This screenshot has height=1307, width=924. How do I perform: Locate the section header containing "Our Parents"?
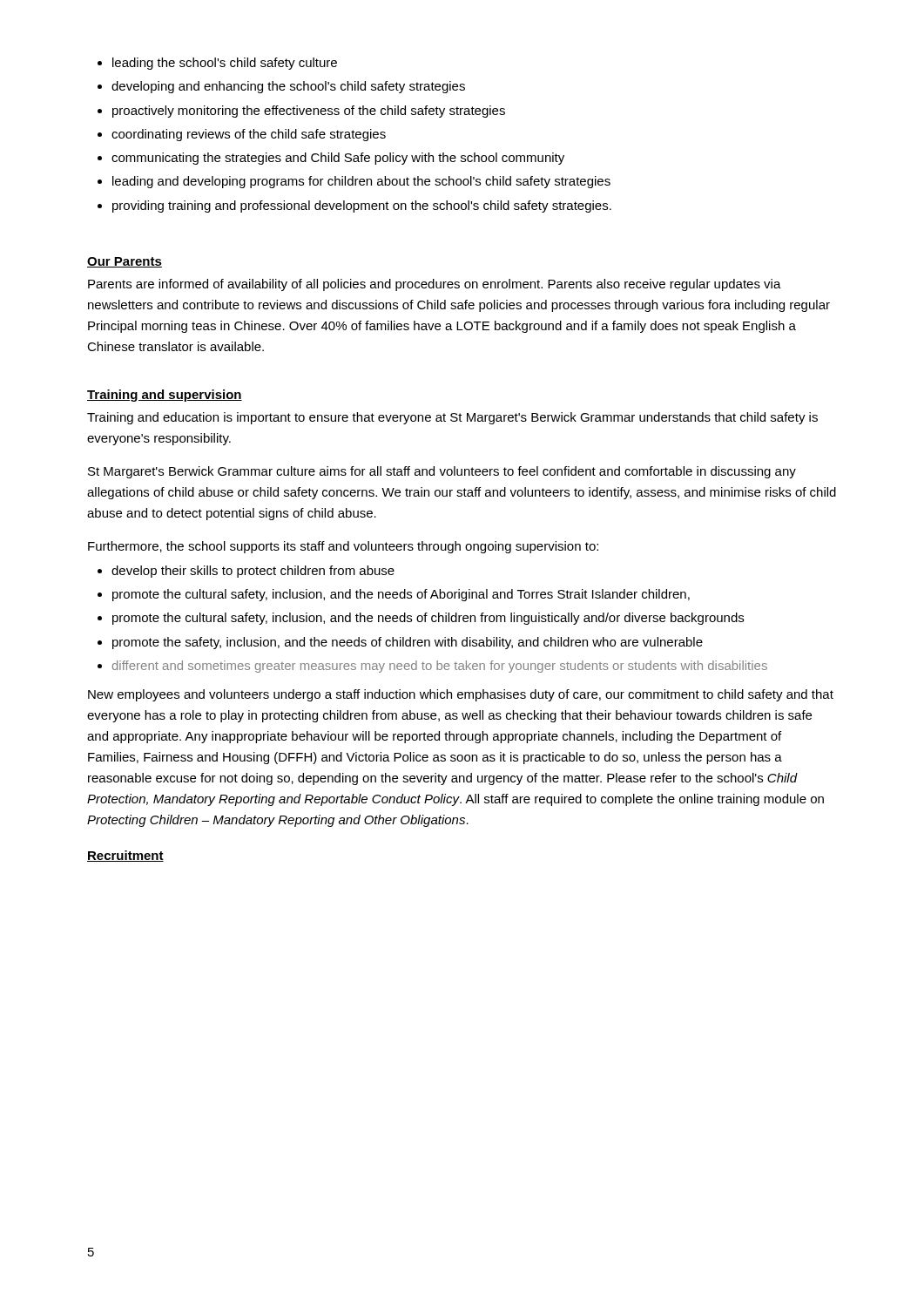click(x=125, y=261)
